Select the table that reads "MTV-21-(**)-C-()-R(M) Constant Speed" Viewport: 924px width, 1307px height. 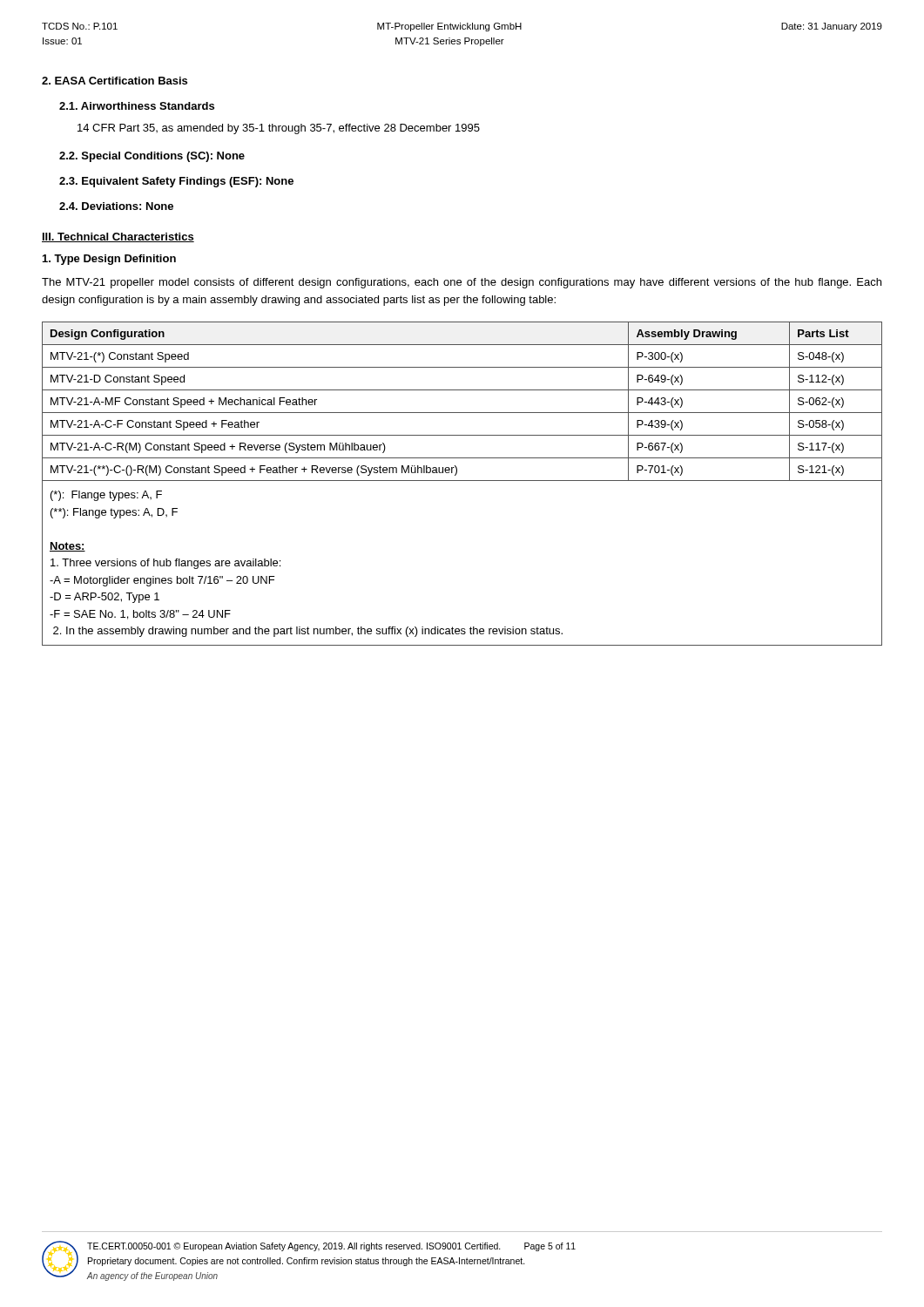[462, 483]
